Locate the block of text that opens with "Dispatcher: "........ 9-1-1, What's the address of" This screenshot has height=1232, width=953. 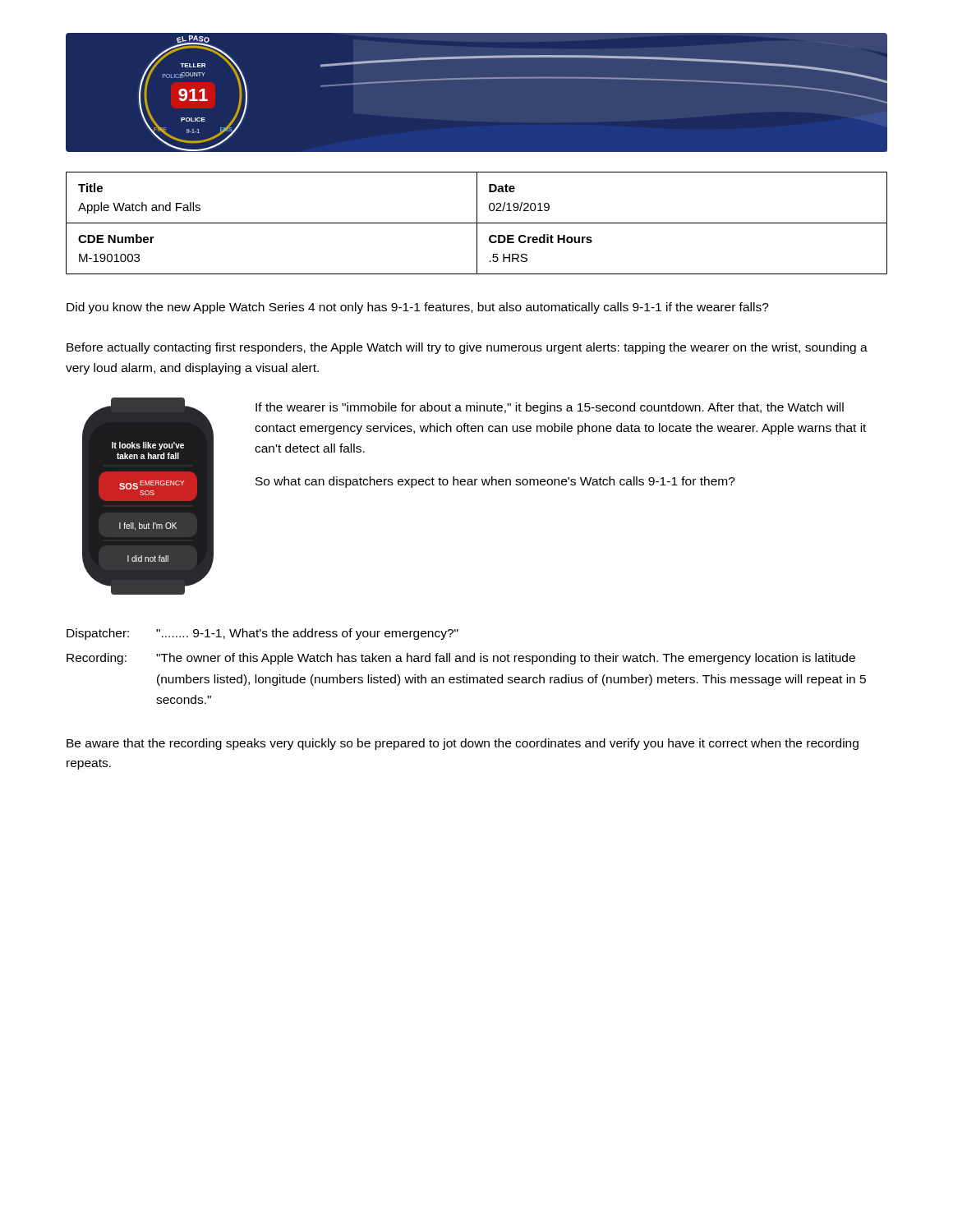click(476, 667)
